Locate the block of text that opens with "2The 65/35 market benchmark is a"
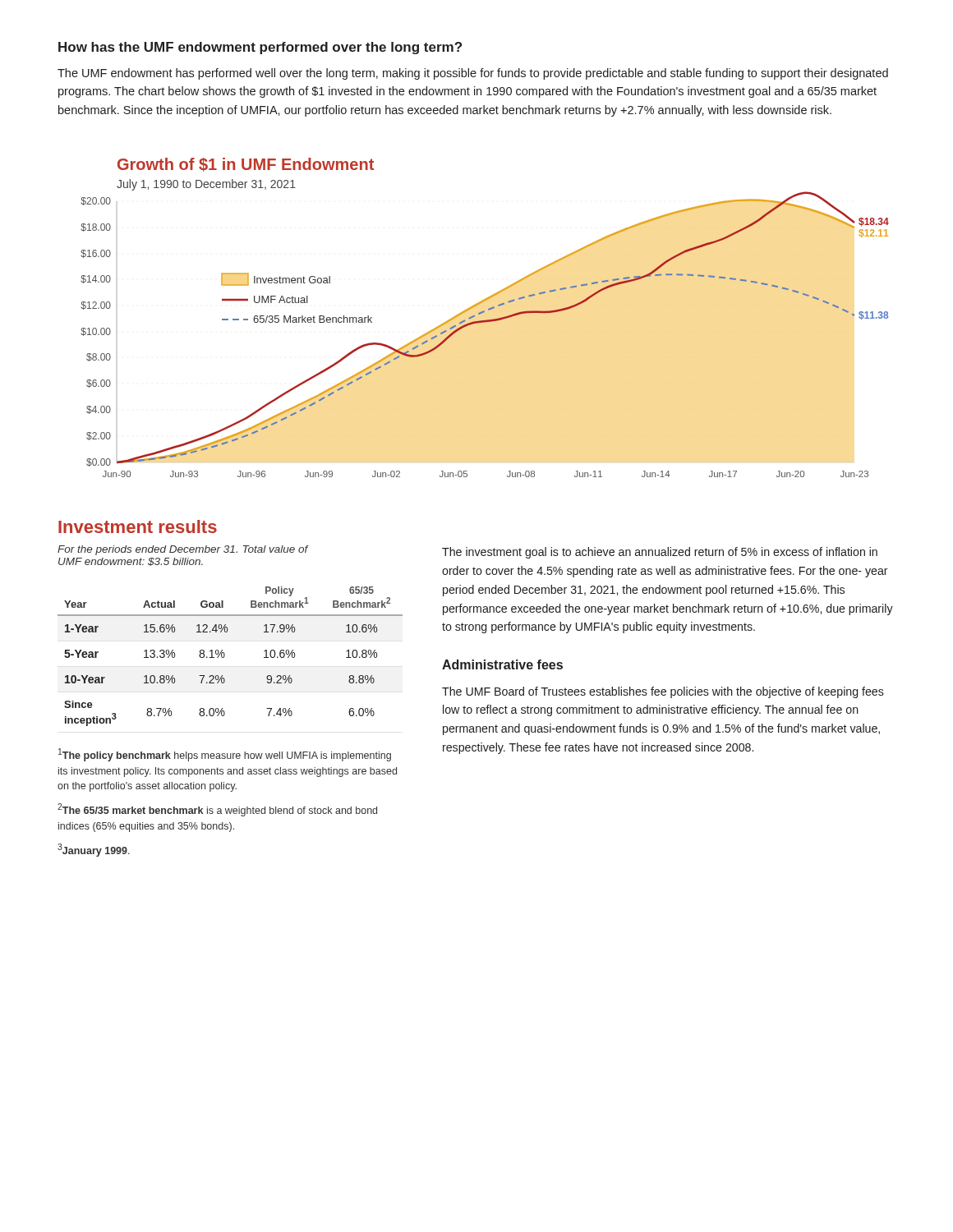Viewport: 953px width, 1232px height. [218, 817]
